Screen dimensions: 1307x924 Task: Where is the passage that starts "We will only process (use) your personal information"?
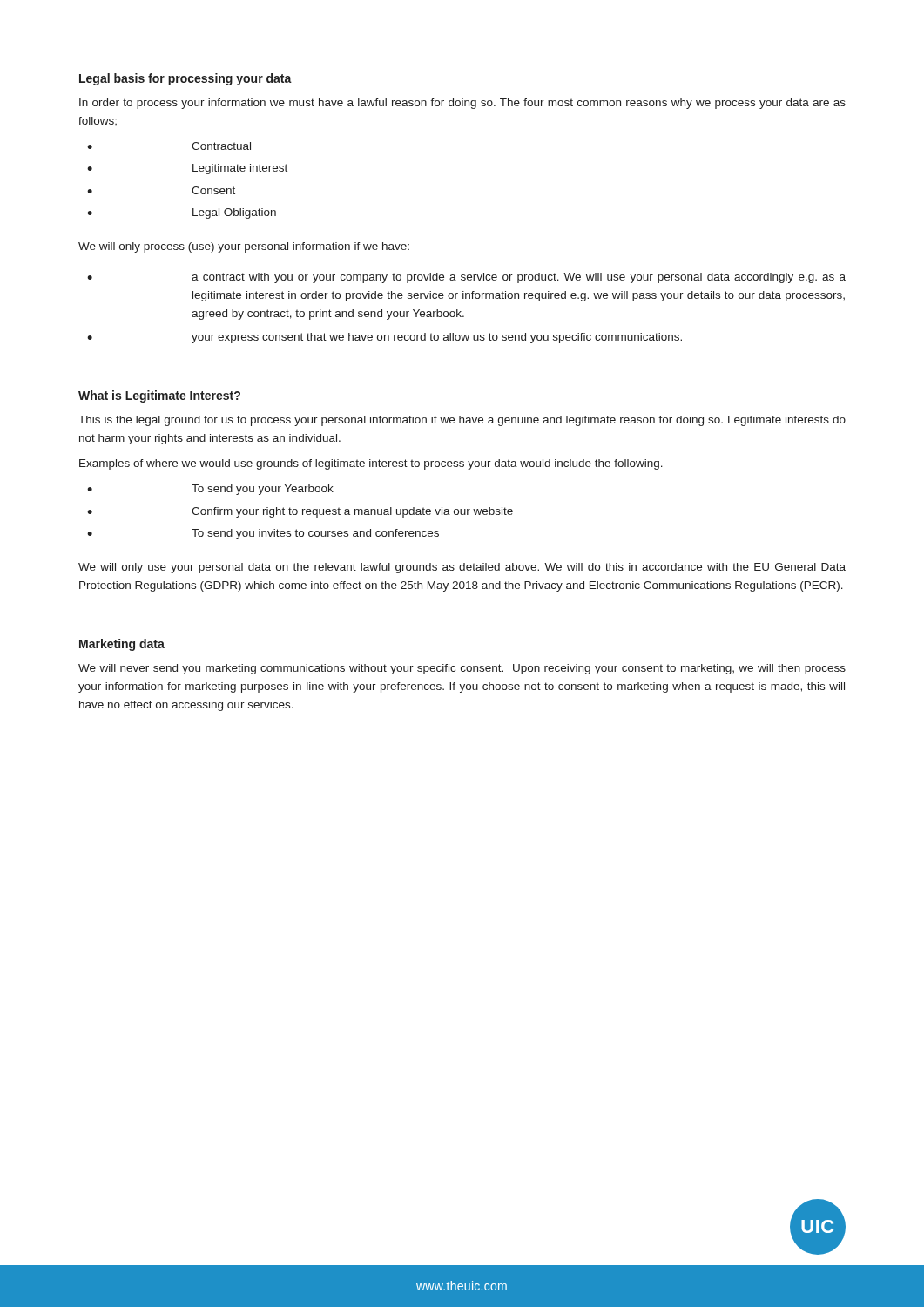pos(244,247)
